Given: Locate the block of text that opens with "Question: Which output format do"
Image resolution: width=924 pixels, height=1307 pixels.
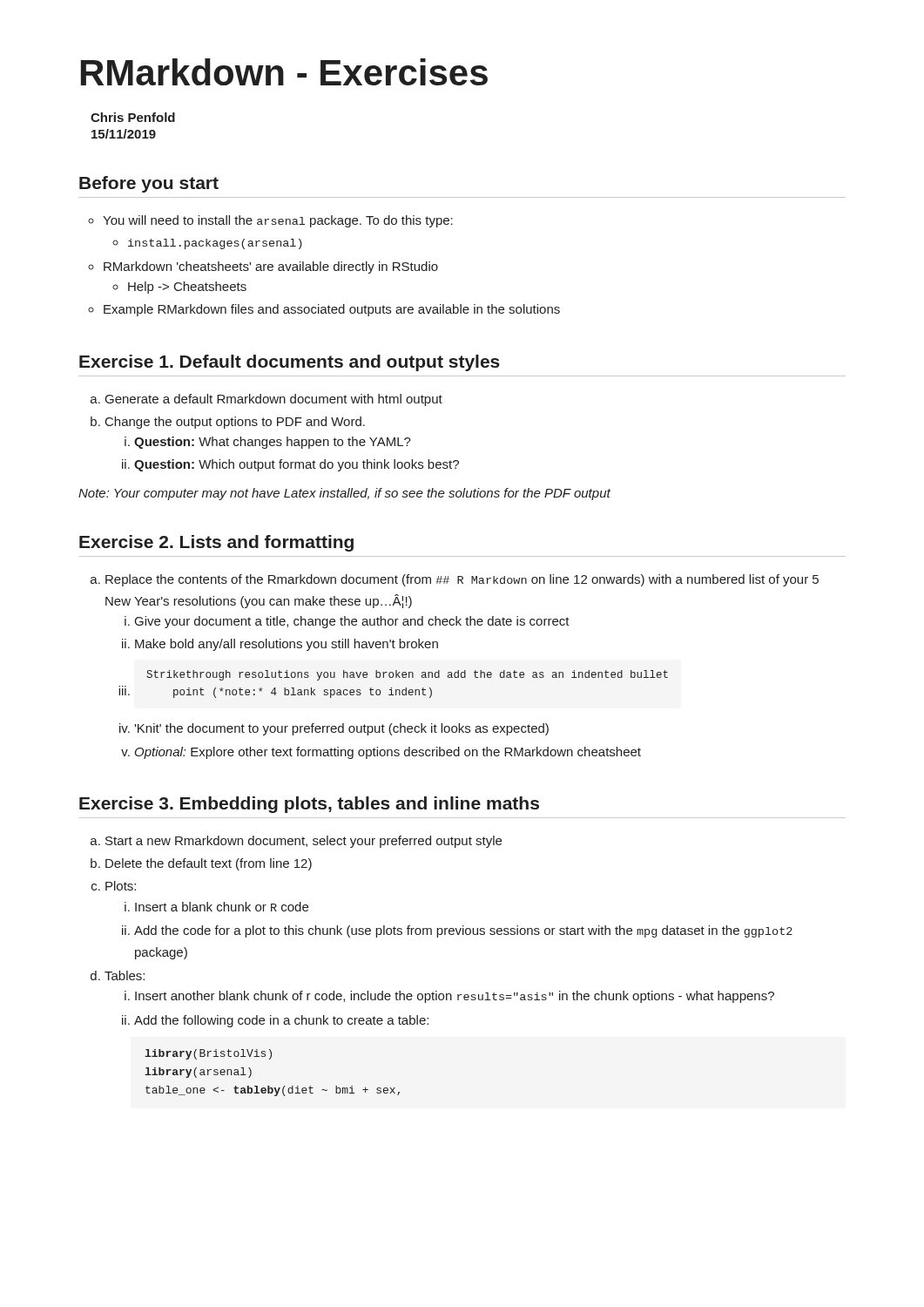Looking at the screenshot, I should pyautogui.click(x=297, y=464).
